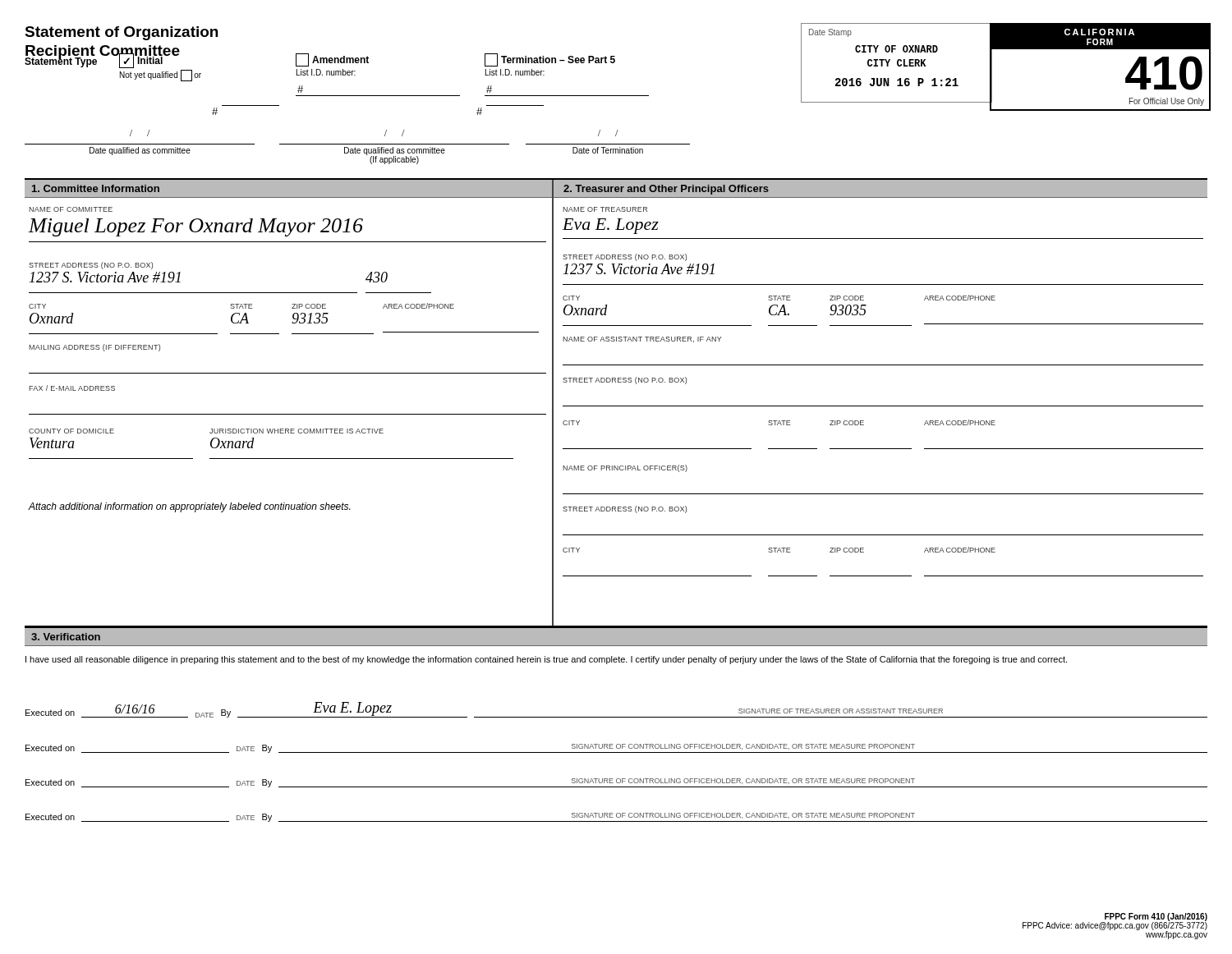Select the element starting "NAME OF TREASURER Eva"
1232x954 pixels.
coord(605,209)
